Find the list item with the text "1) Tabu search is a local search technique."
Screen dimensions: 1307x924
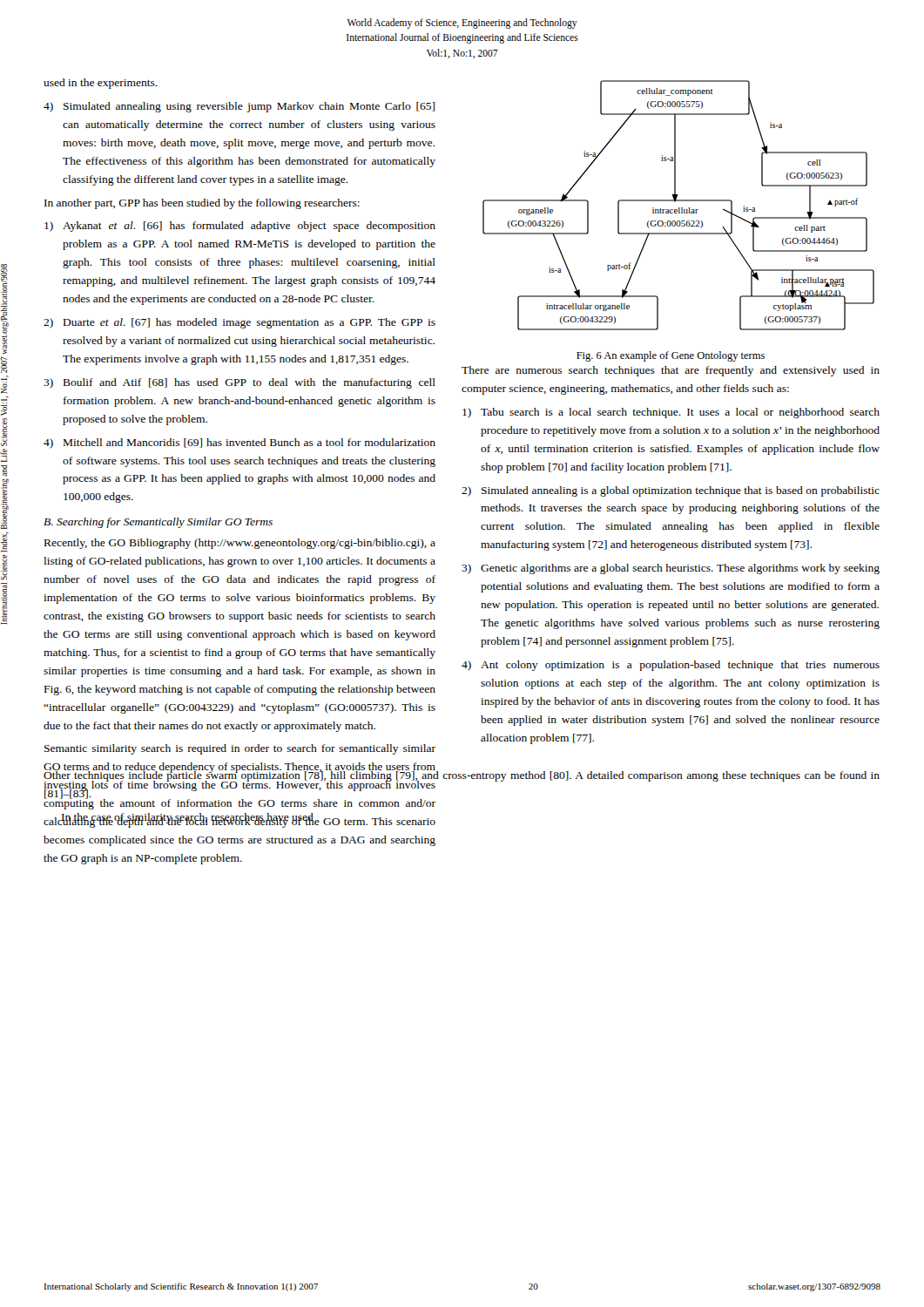tap(671, 440)
